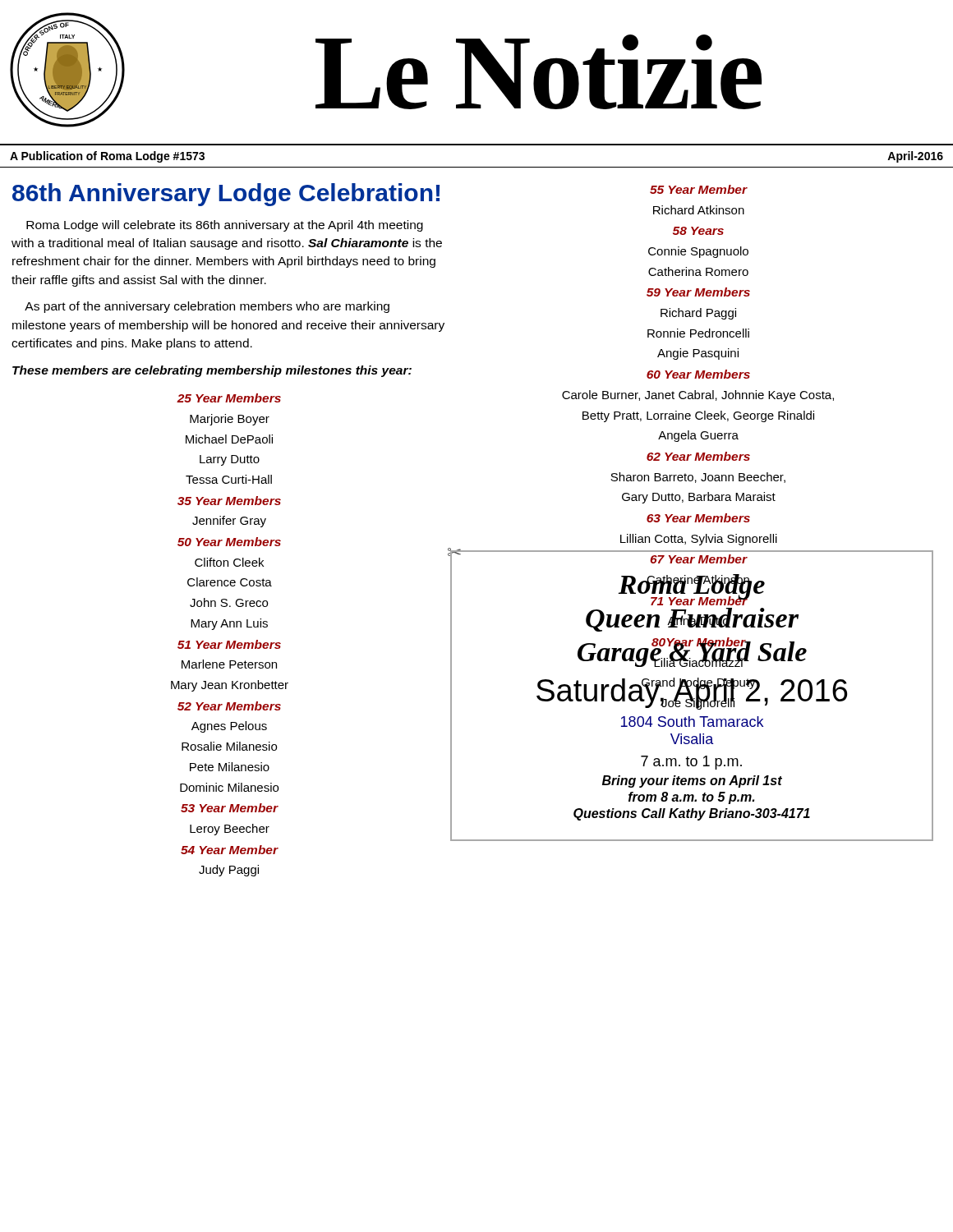Find "Tessa Curti-Hall" on this page
Image resolution: width=953 pixels, height=1232 pixels.
[x=229, y=480]
